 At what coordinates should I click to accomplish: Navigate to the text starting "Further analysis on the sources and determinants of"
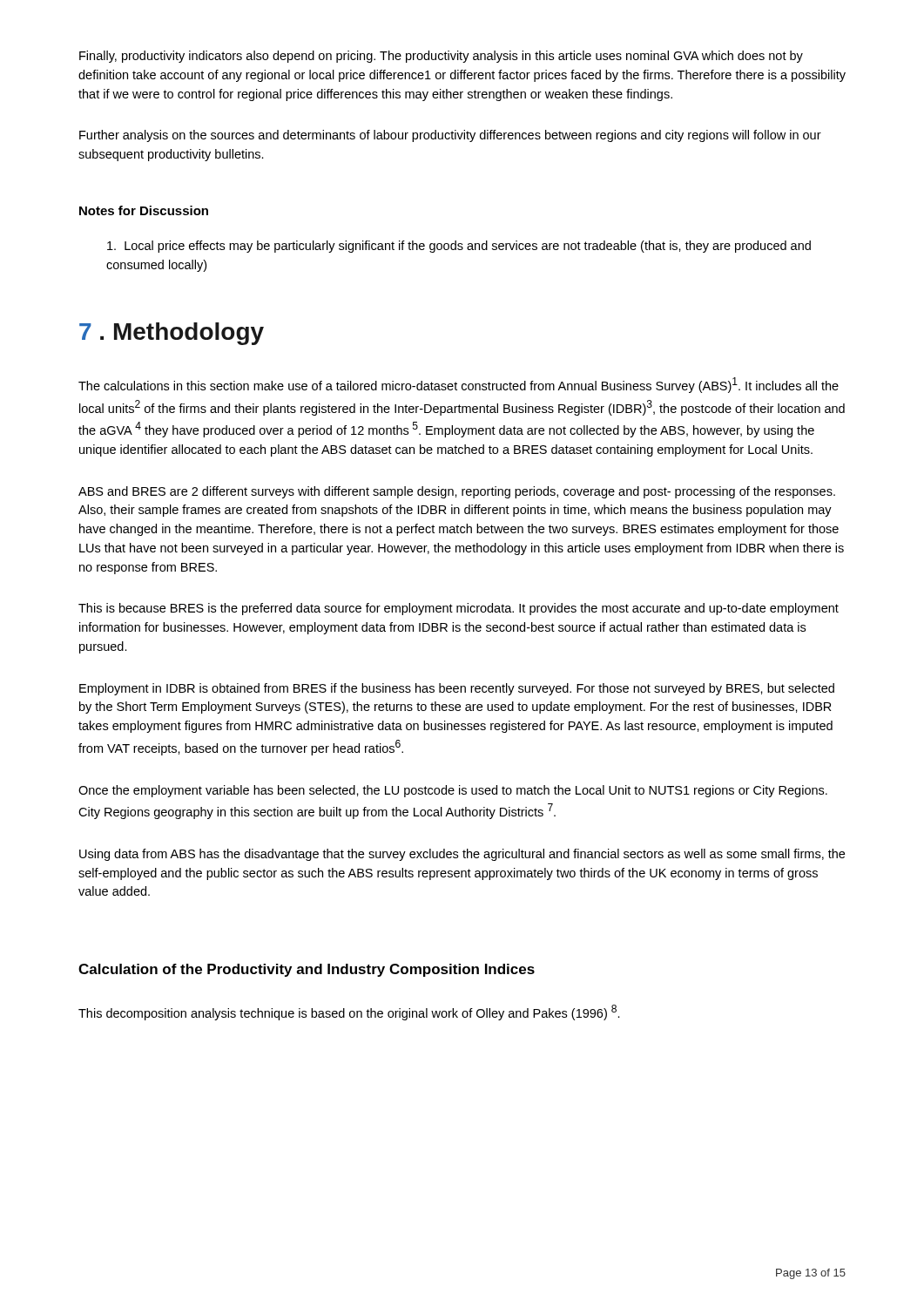(462, 145)
